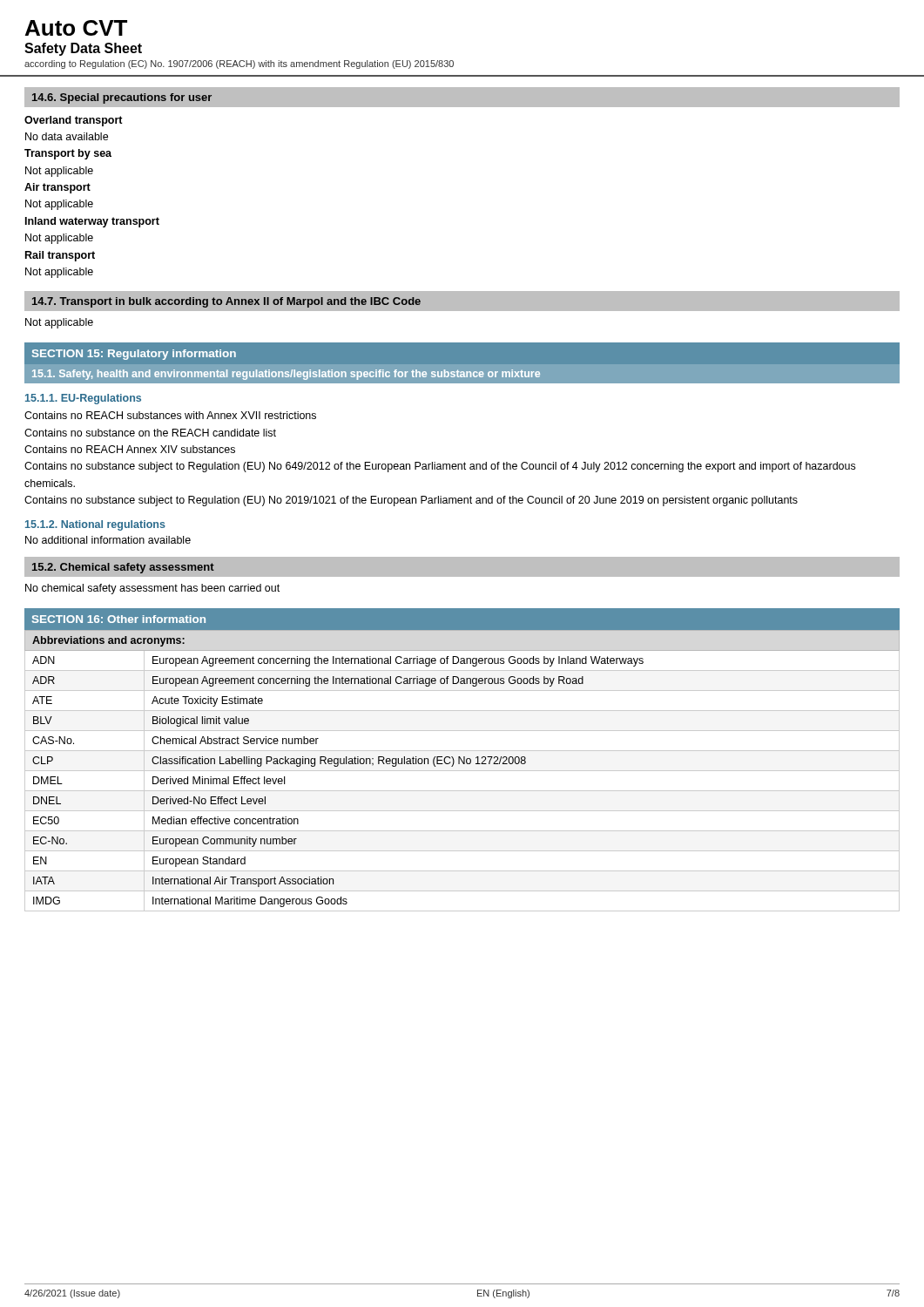Viewport: 924px width, 1307px height.
Task: Find the block starting "according to Regulation (EC) No. 1907/2006 (REACH)"
Action: [x=239, y=63]
